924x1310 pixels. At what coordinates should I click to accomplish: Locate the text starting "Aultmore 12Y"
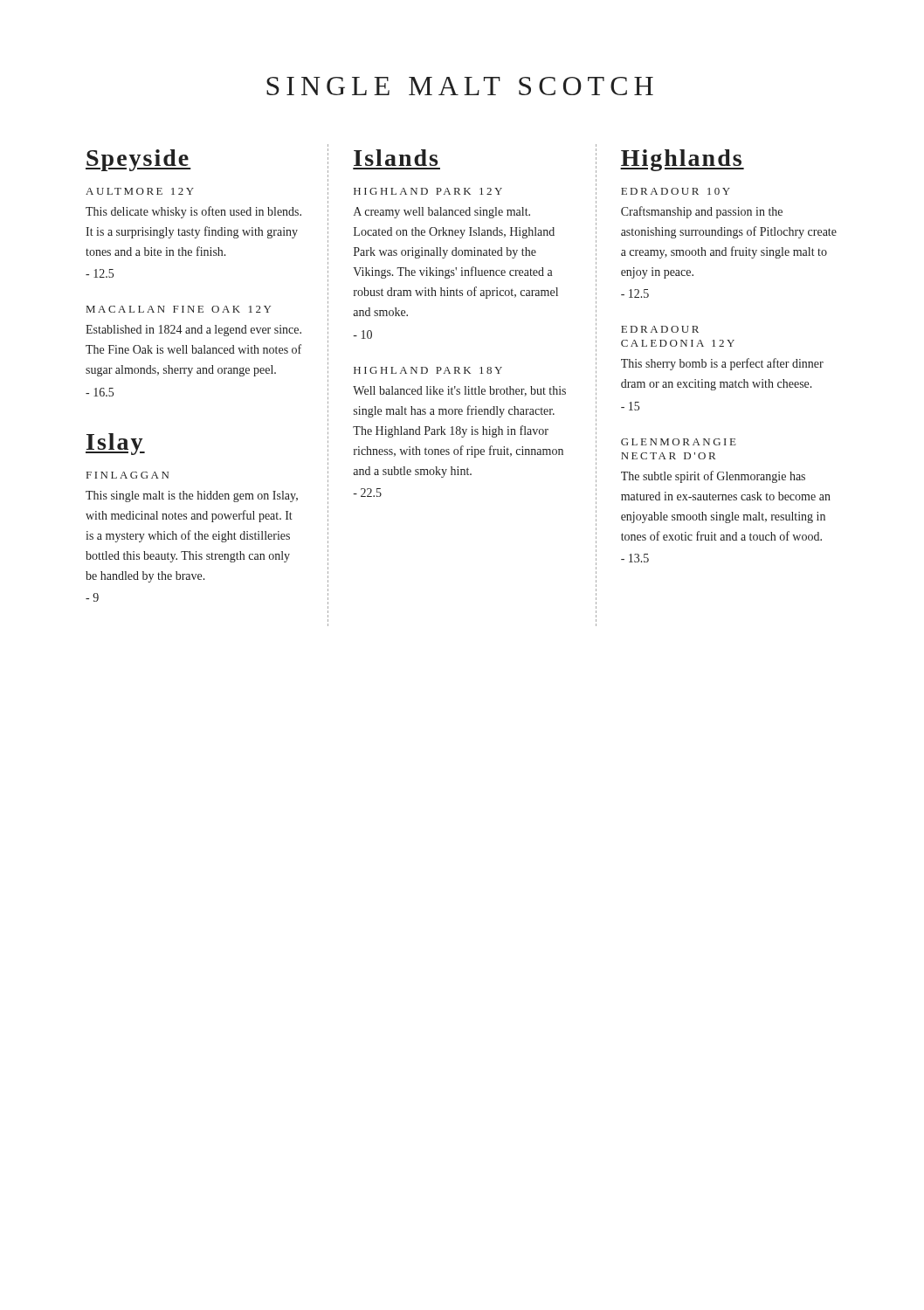(141, 191)
